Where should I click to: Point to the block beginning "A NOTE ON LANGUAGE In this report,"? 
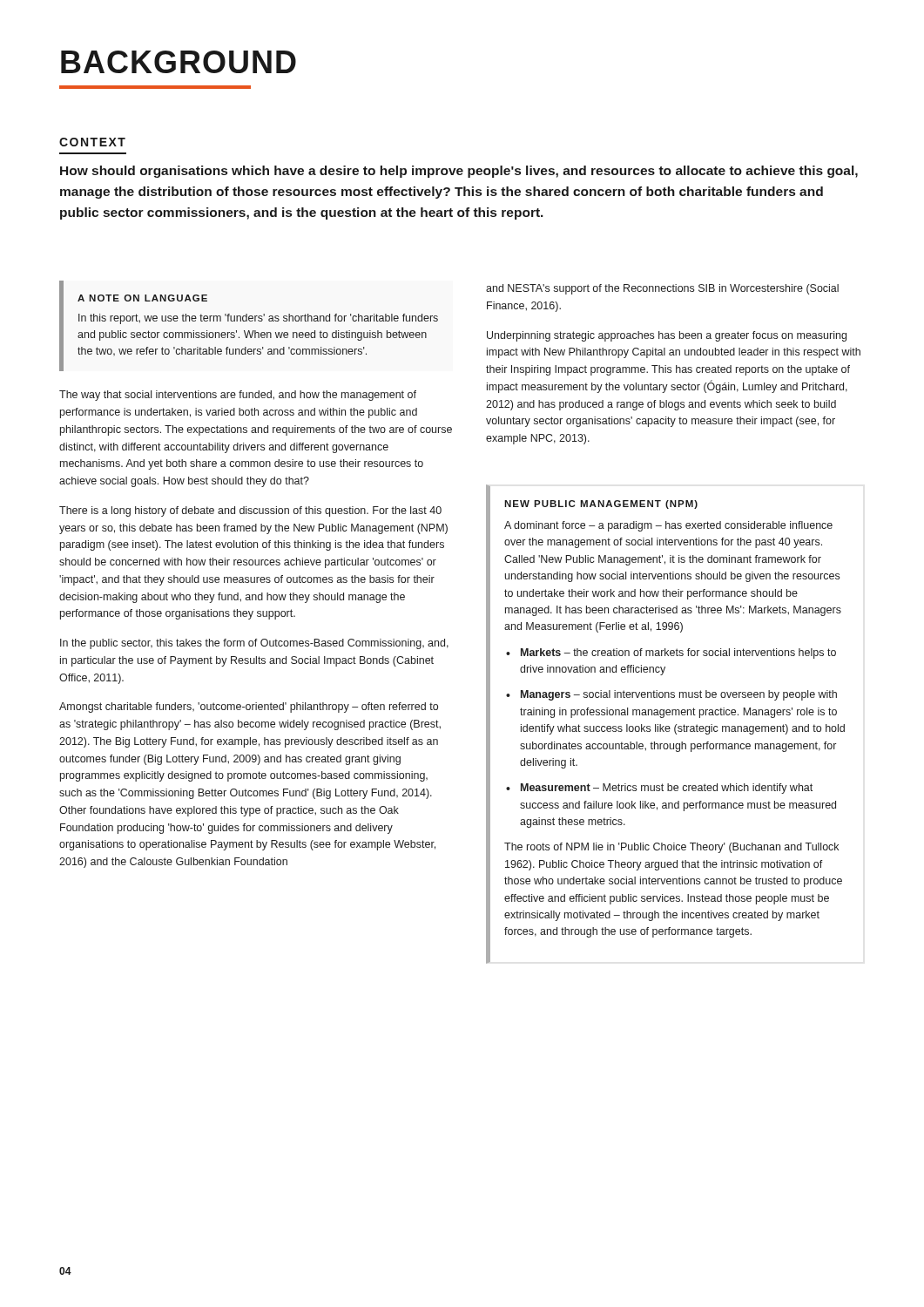click(256, 576)
